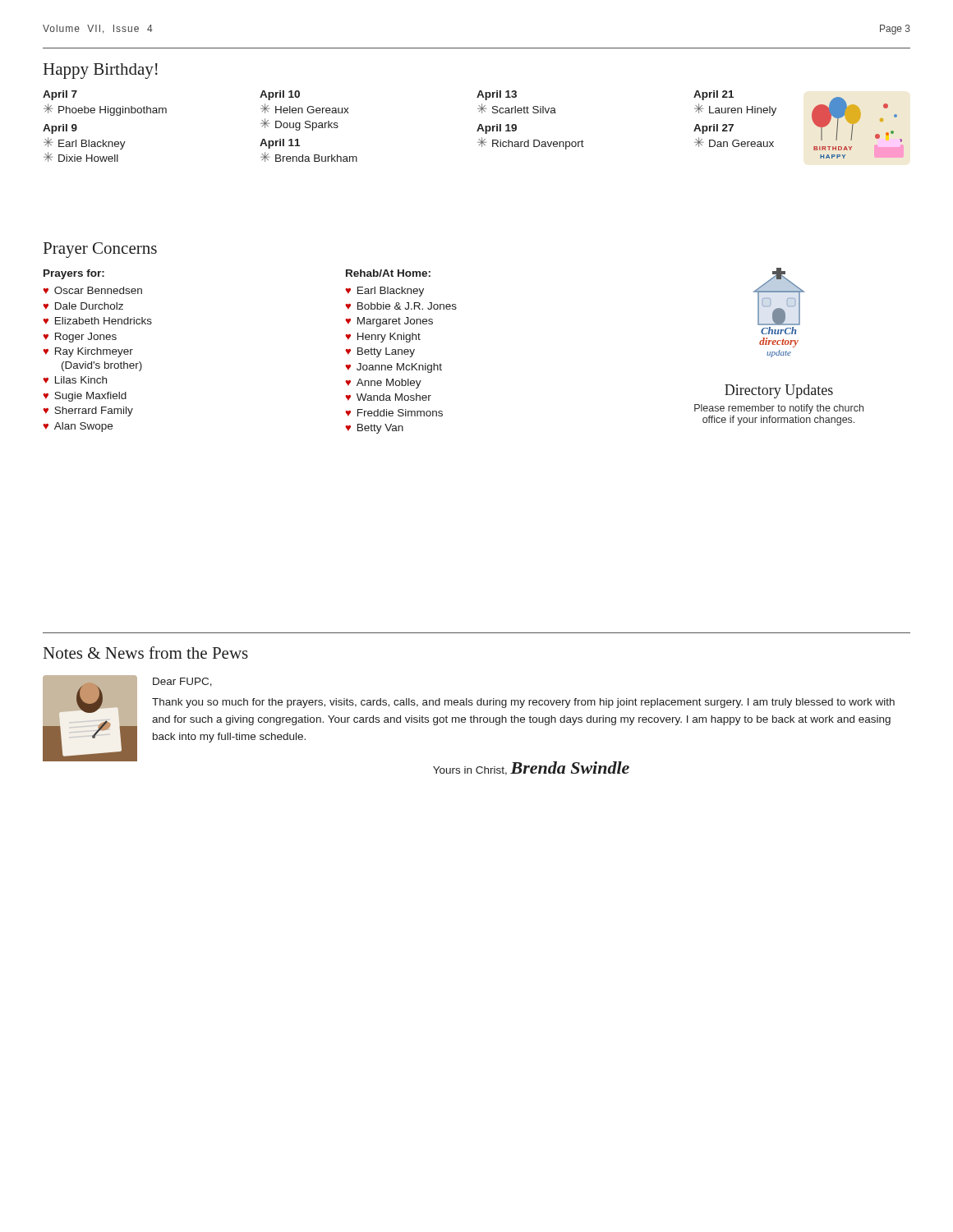Viewport: 953px width, 1232px height.
Task: Find "♥ Elizabeth Hendricks" on this page
Action: point(97,321)
